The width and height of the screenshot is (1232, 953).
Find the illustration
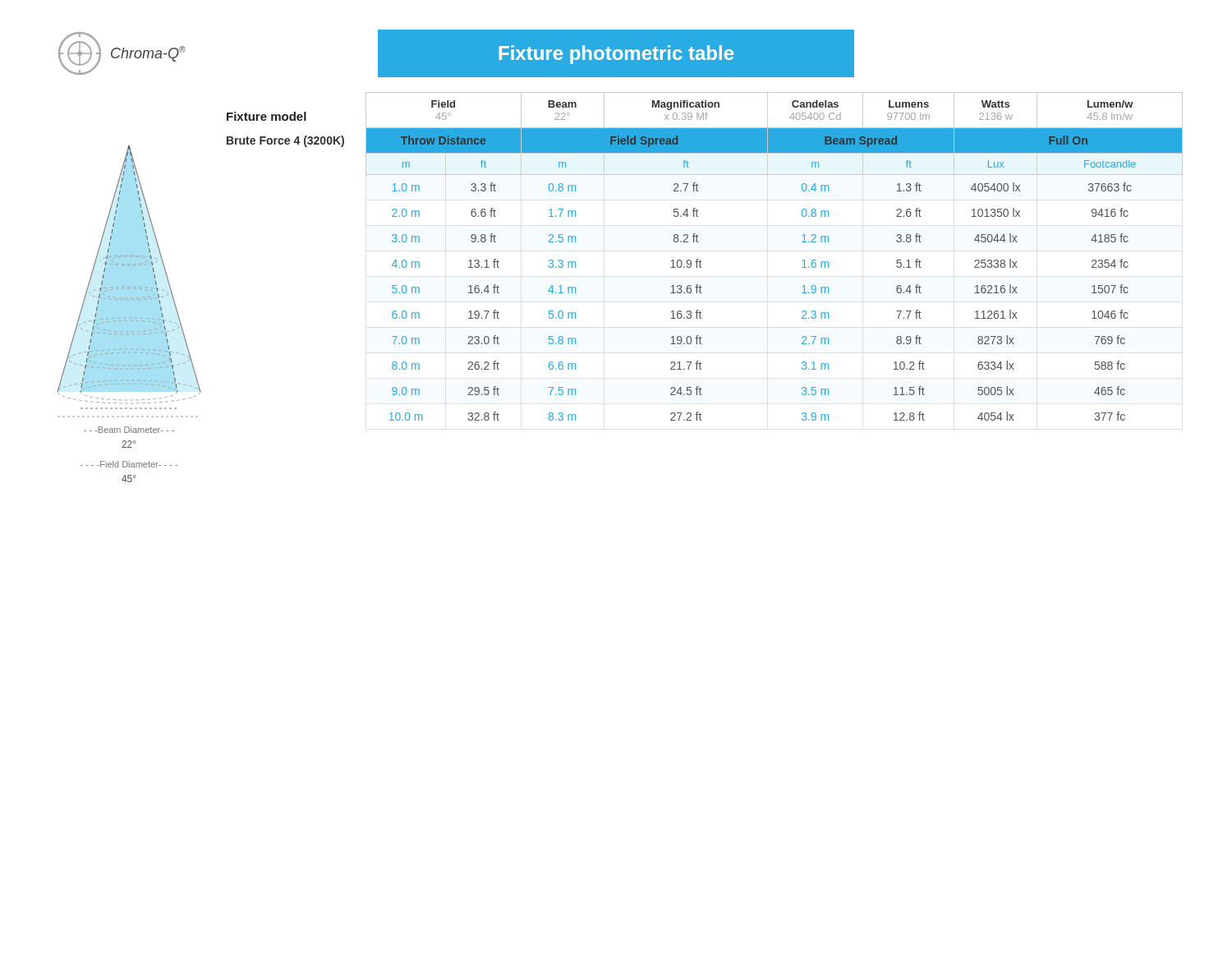click(129, 293)
